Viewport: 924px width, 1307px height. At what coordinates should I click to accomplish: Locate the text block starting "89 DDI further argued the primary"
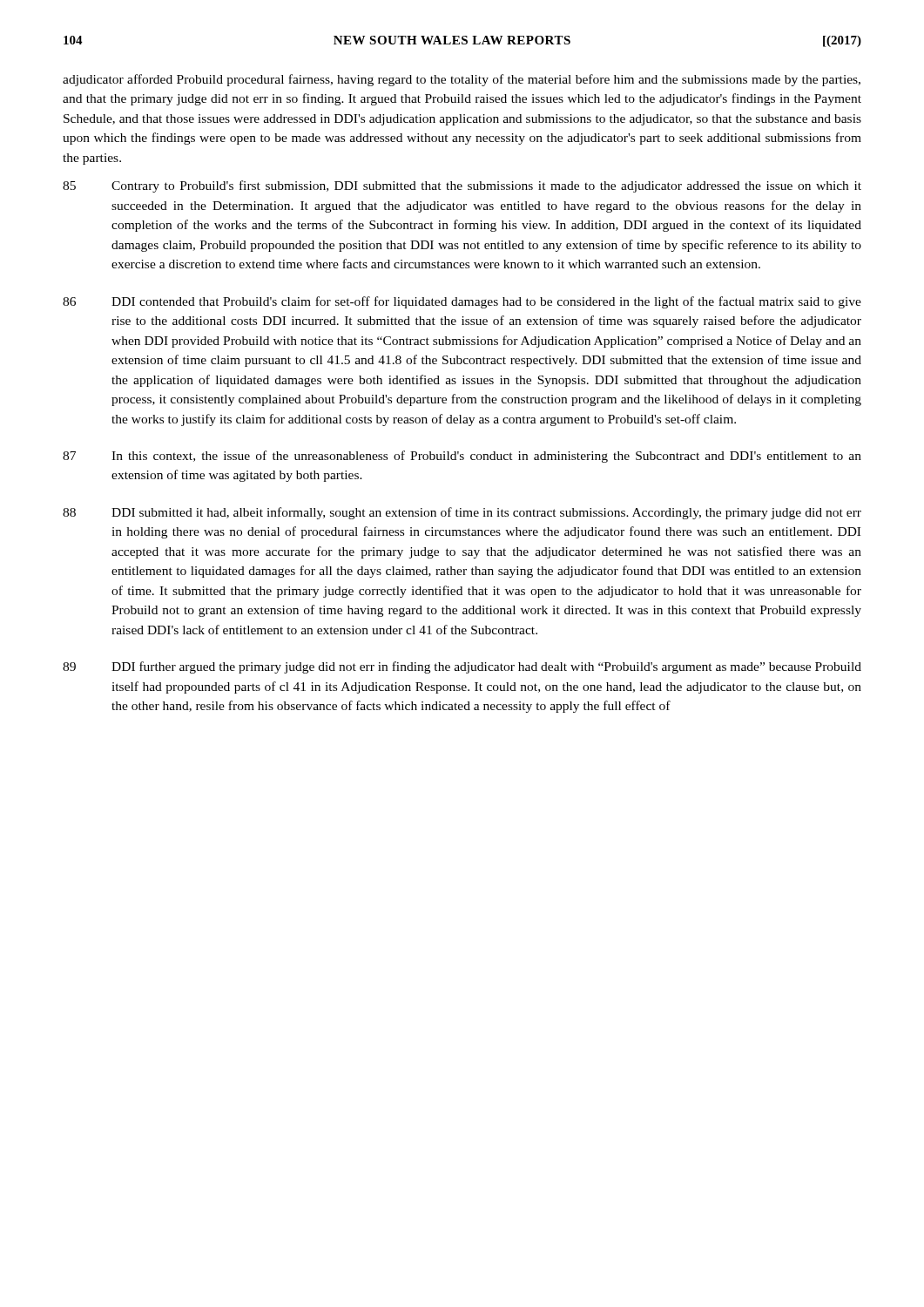tap(462, 691)
